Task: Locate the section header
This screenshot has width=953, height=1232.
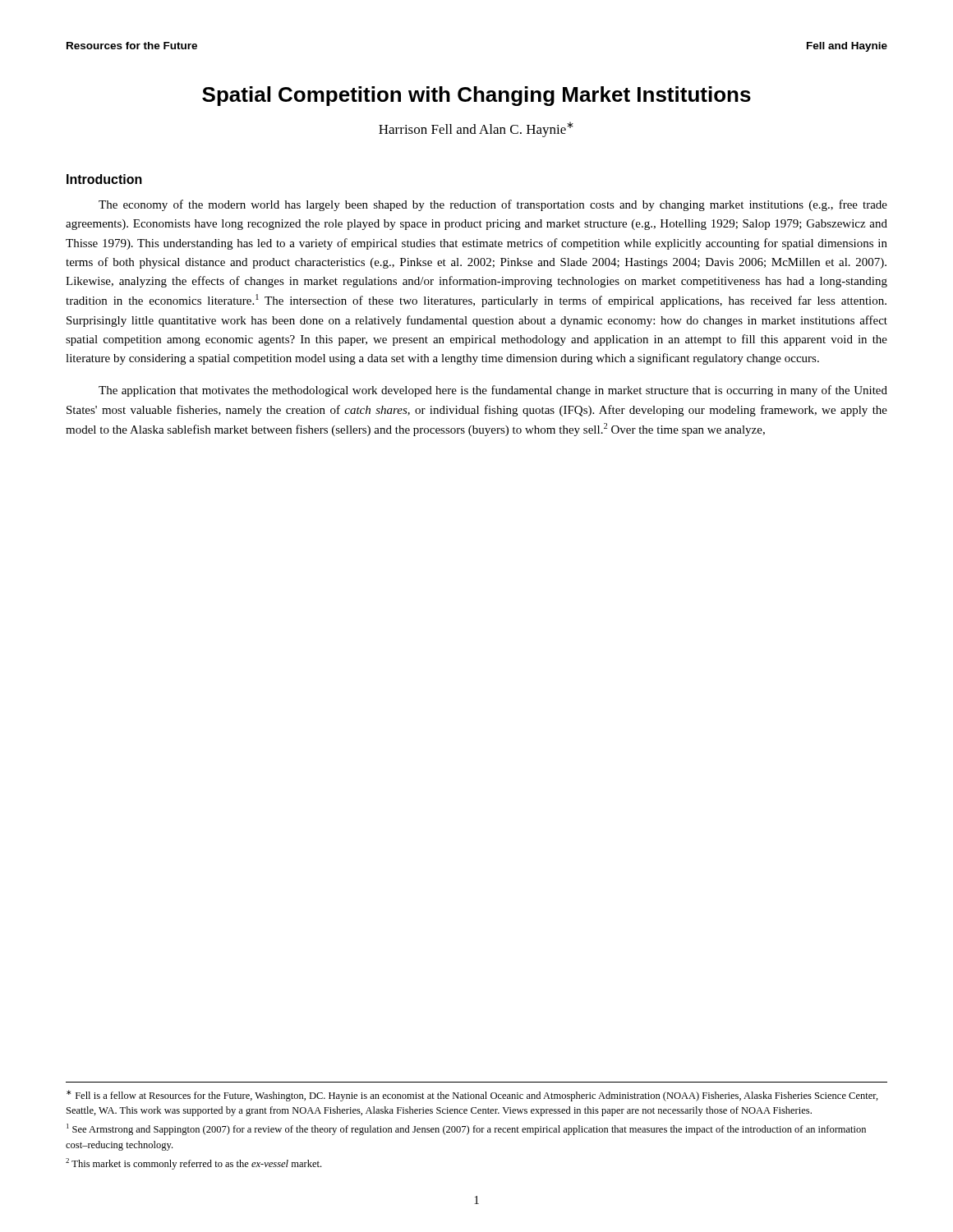Action: click(476, 180)
